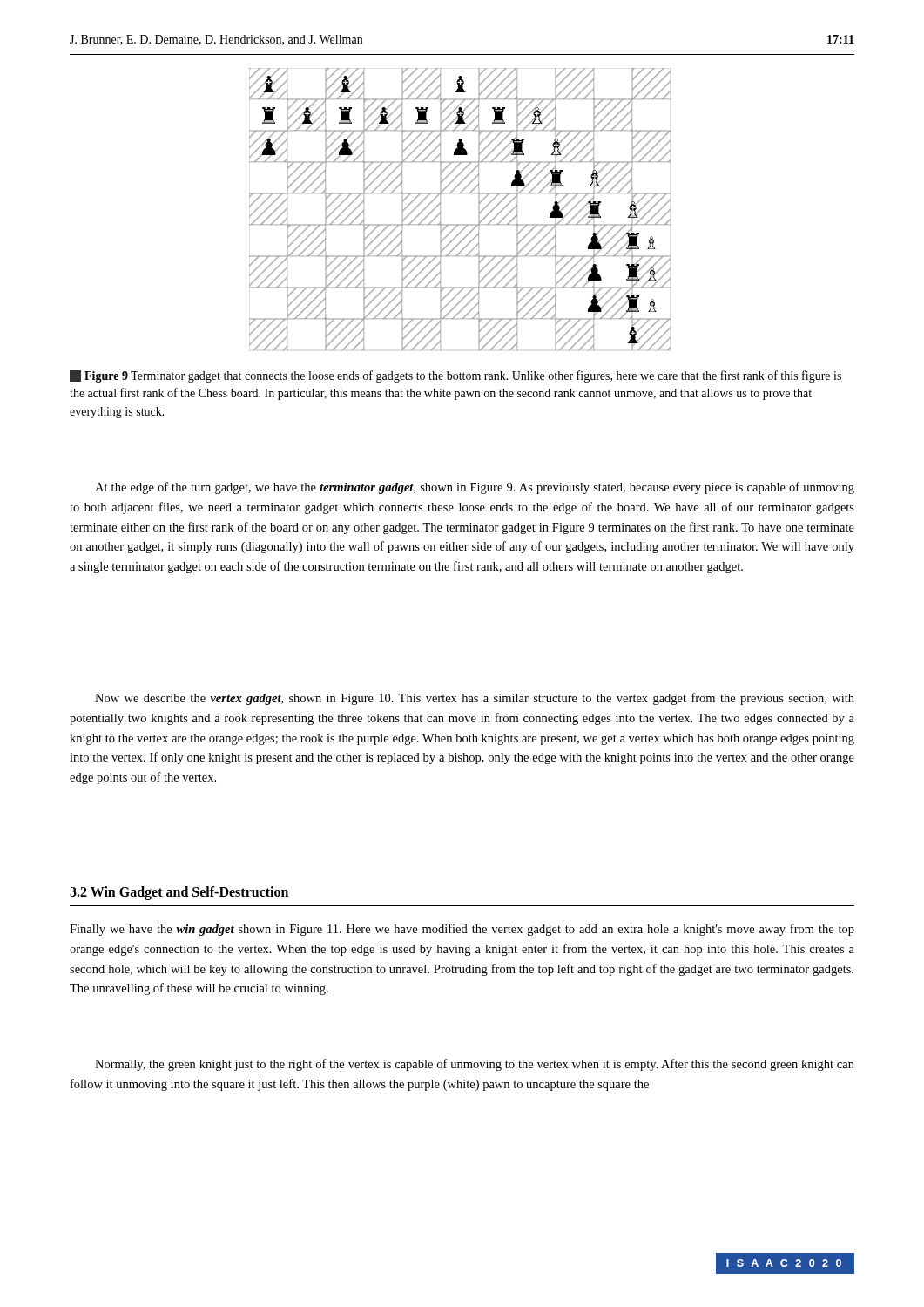
Task: Find the caption with the text "Figure 9 Terminator gadget that connects the"
Action: click(x=456, y=394)
